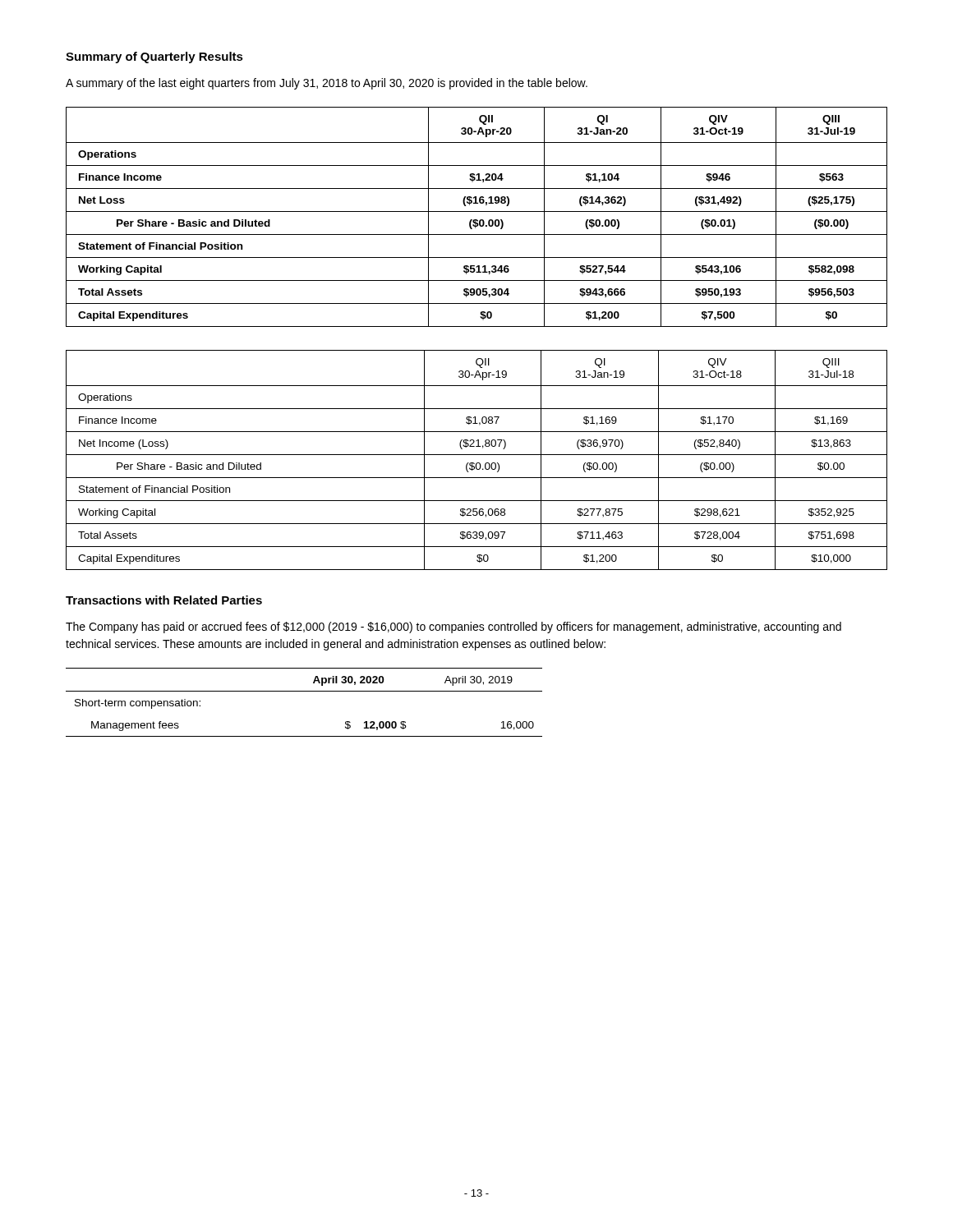953x1232 pixels.
Task: Point to the region starting "A summary of"
Action: 327,83
